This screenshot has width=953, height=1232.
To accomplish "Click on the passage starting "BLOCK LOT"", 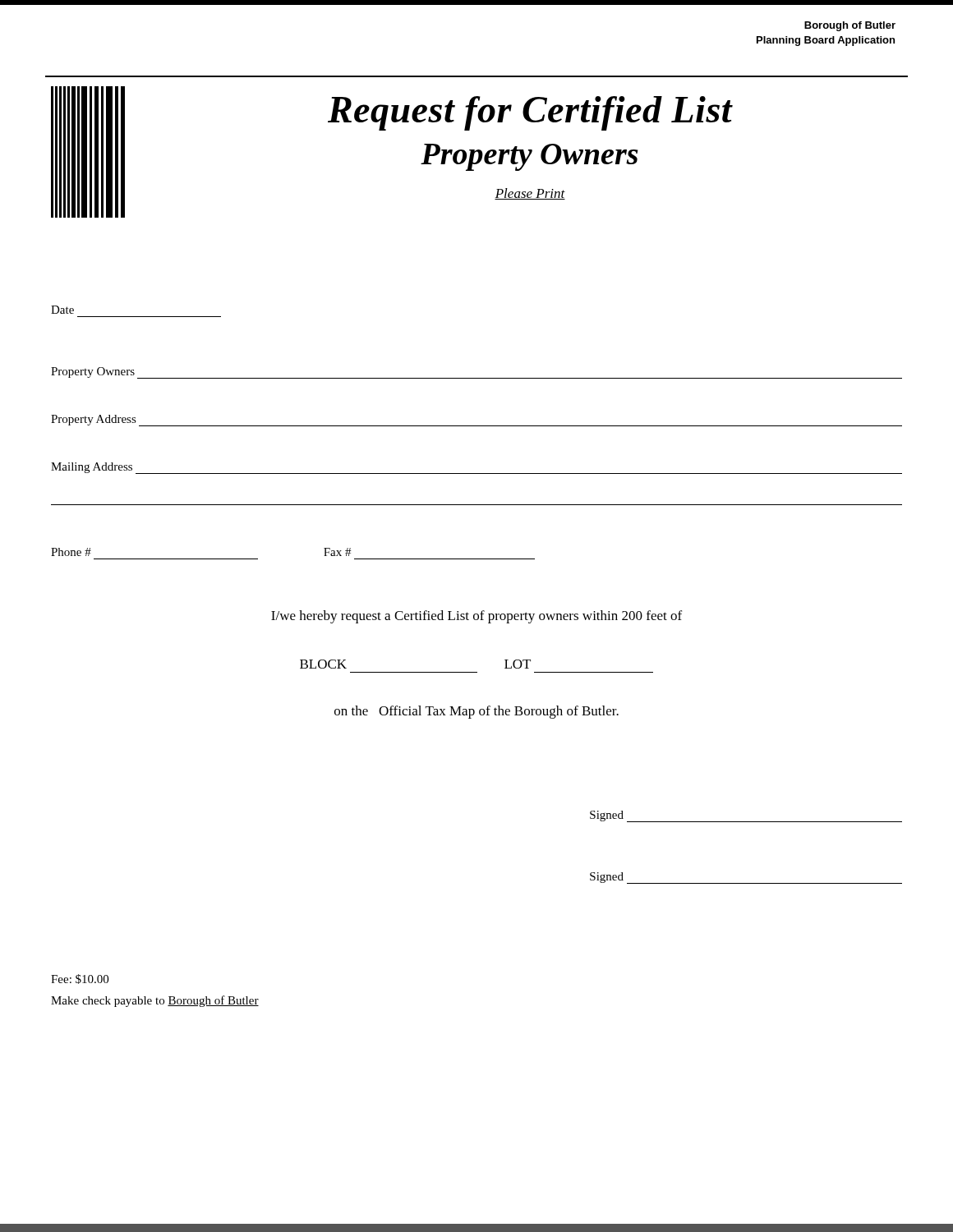I will tap(476, 664).
